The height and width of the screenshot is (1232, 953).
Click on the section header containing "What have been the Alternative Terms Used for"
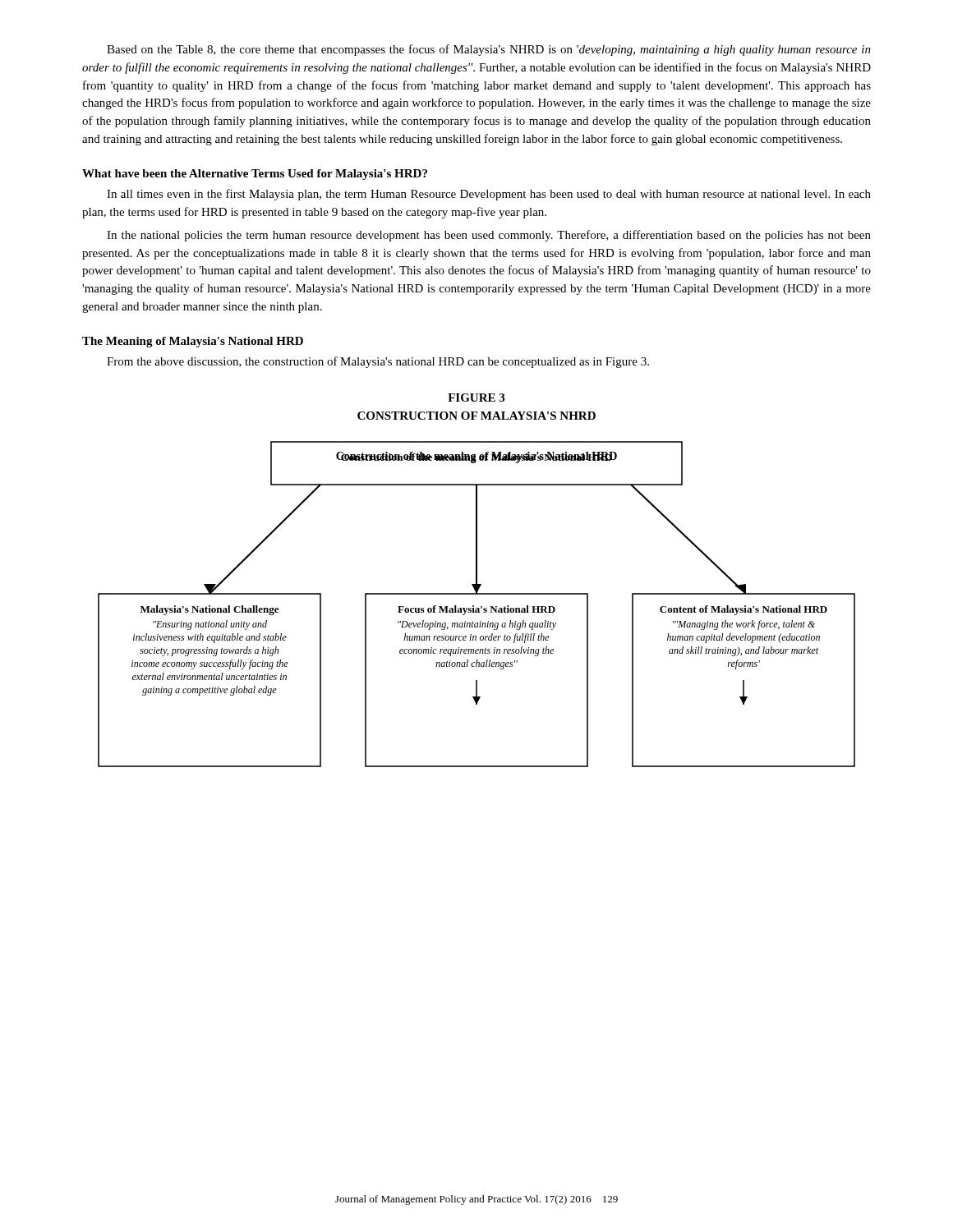coord(255,173)
